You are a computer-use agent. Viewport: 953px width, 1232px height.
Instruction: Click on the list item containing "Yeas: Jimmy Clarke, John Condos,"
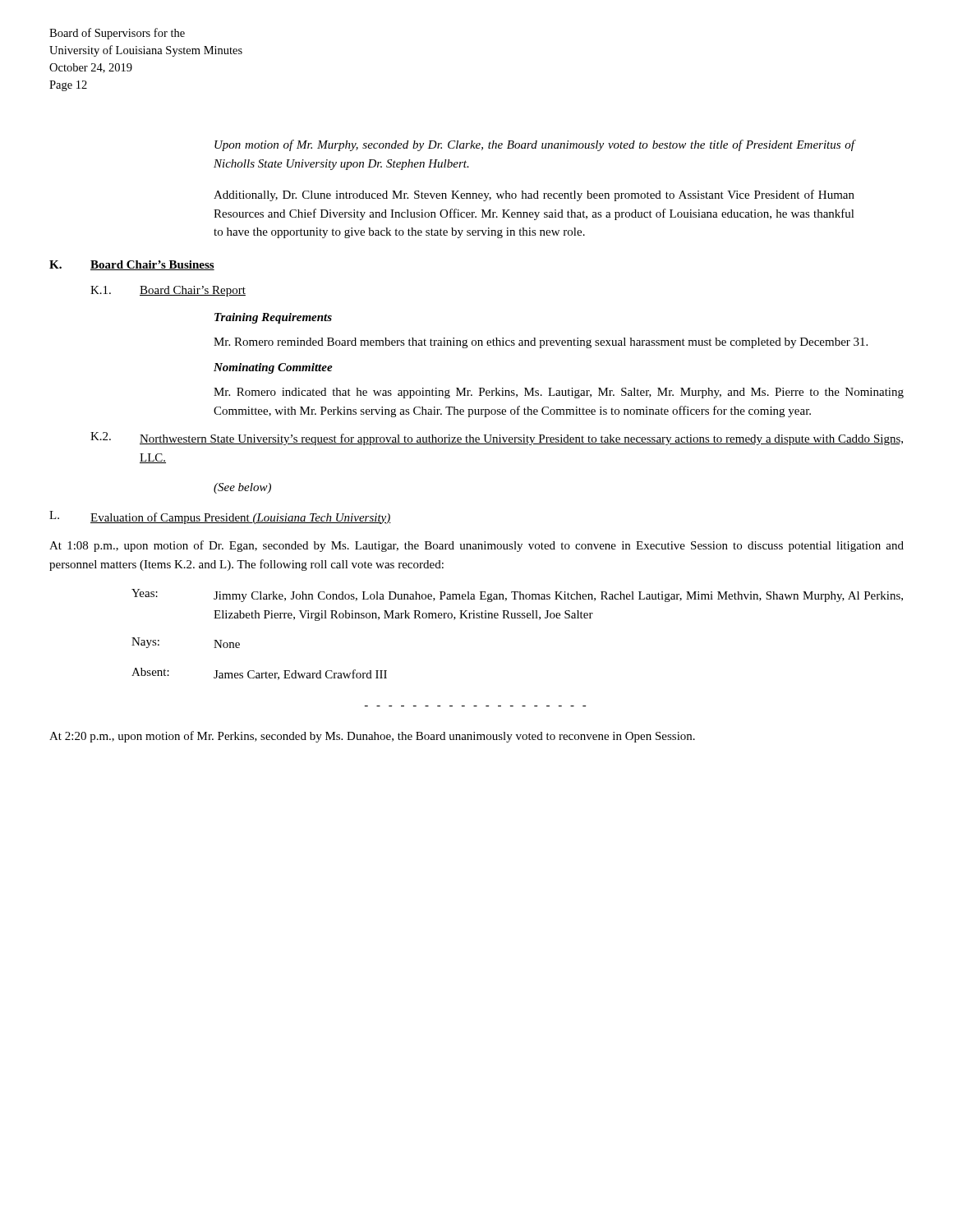click(x=518, y=605)
